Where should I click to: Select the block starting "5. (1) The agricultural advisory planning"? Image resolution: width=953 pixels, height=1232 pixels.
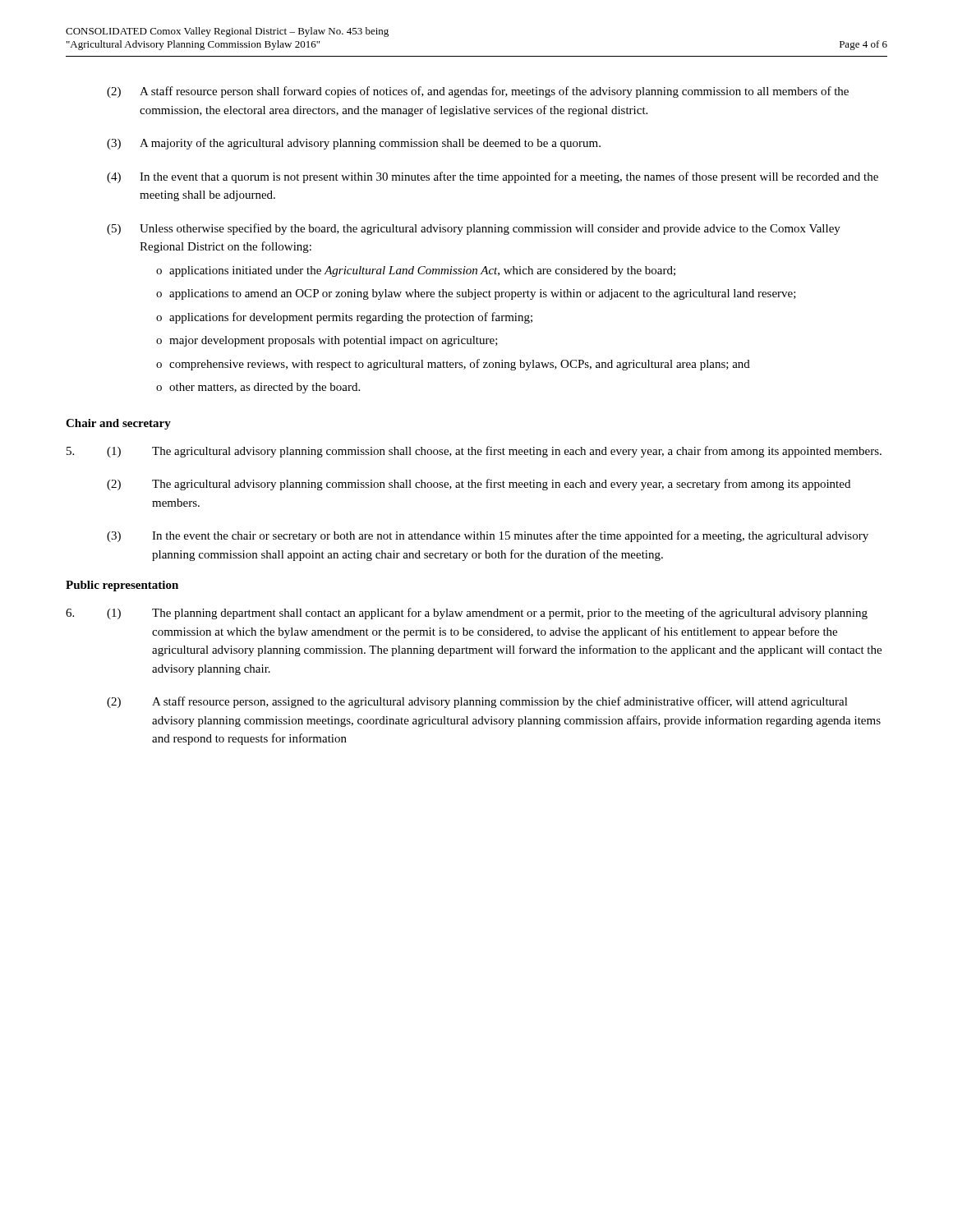[x=476, y=451]
